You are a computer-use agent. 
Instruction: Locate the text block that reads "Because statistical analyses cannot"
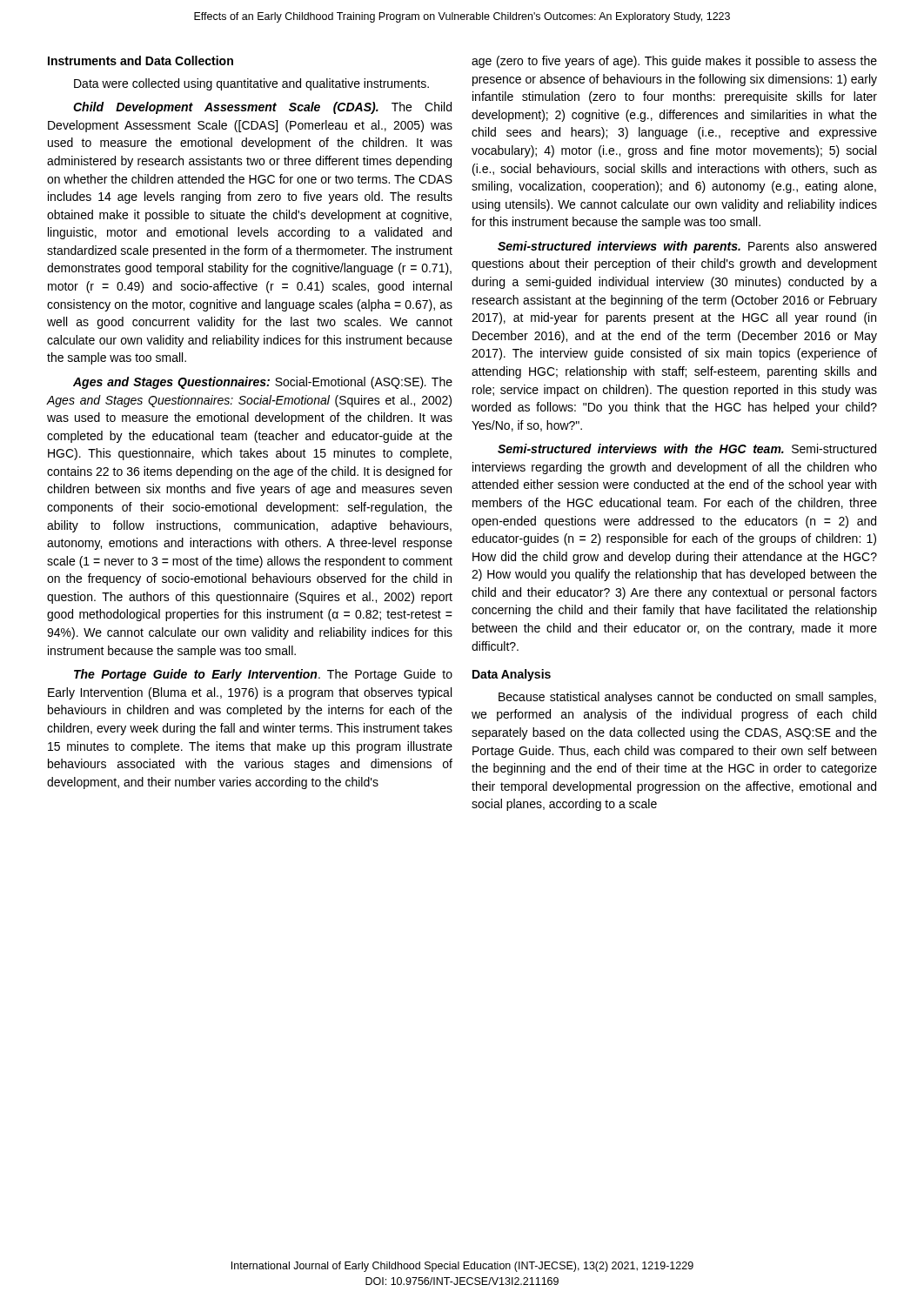(674, 751)
